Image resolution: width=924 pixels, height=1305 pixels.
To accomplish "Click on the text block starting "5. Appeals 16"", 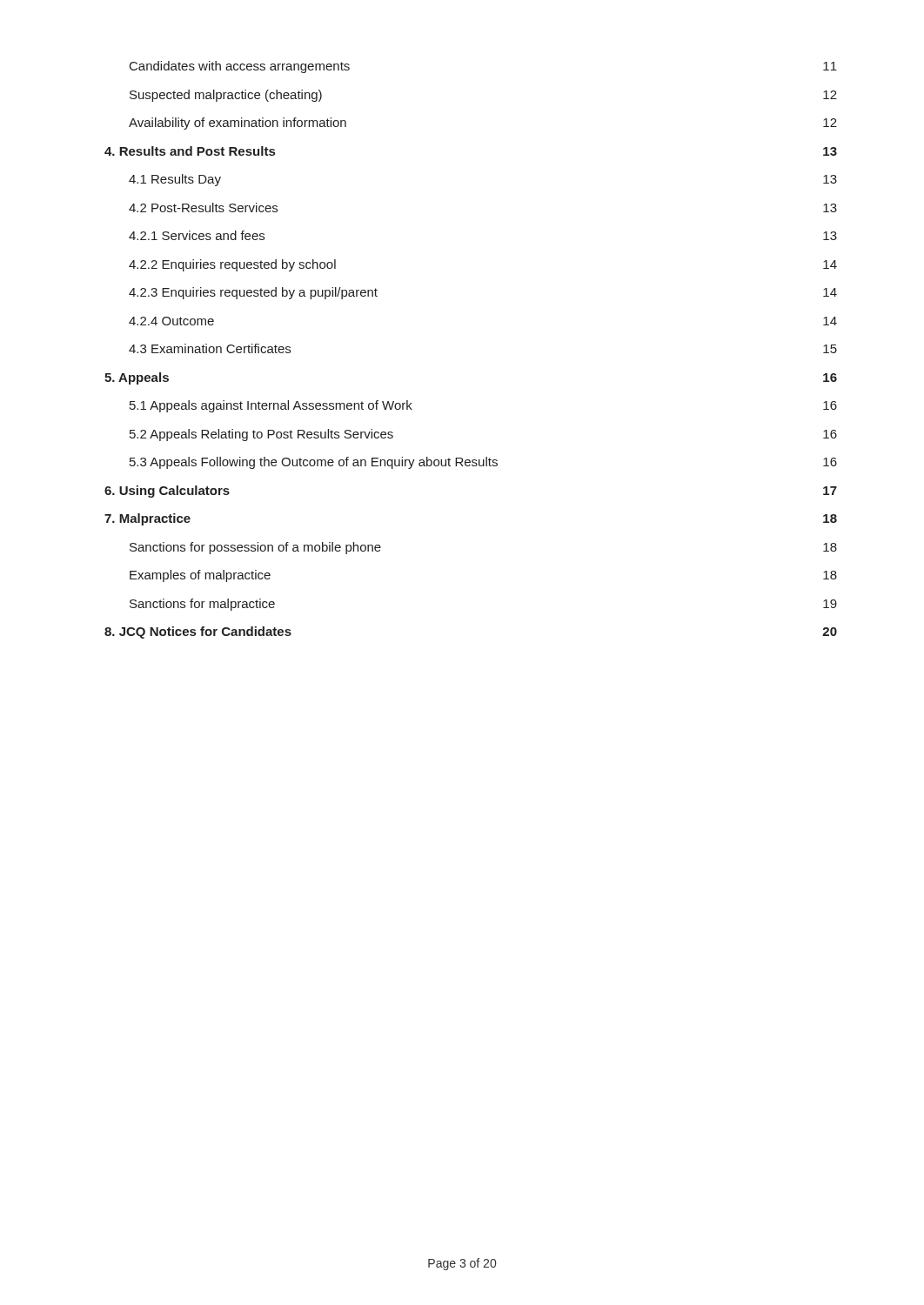I will [141, 378].
